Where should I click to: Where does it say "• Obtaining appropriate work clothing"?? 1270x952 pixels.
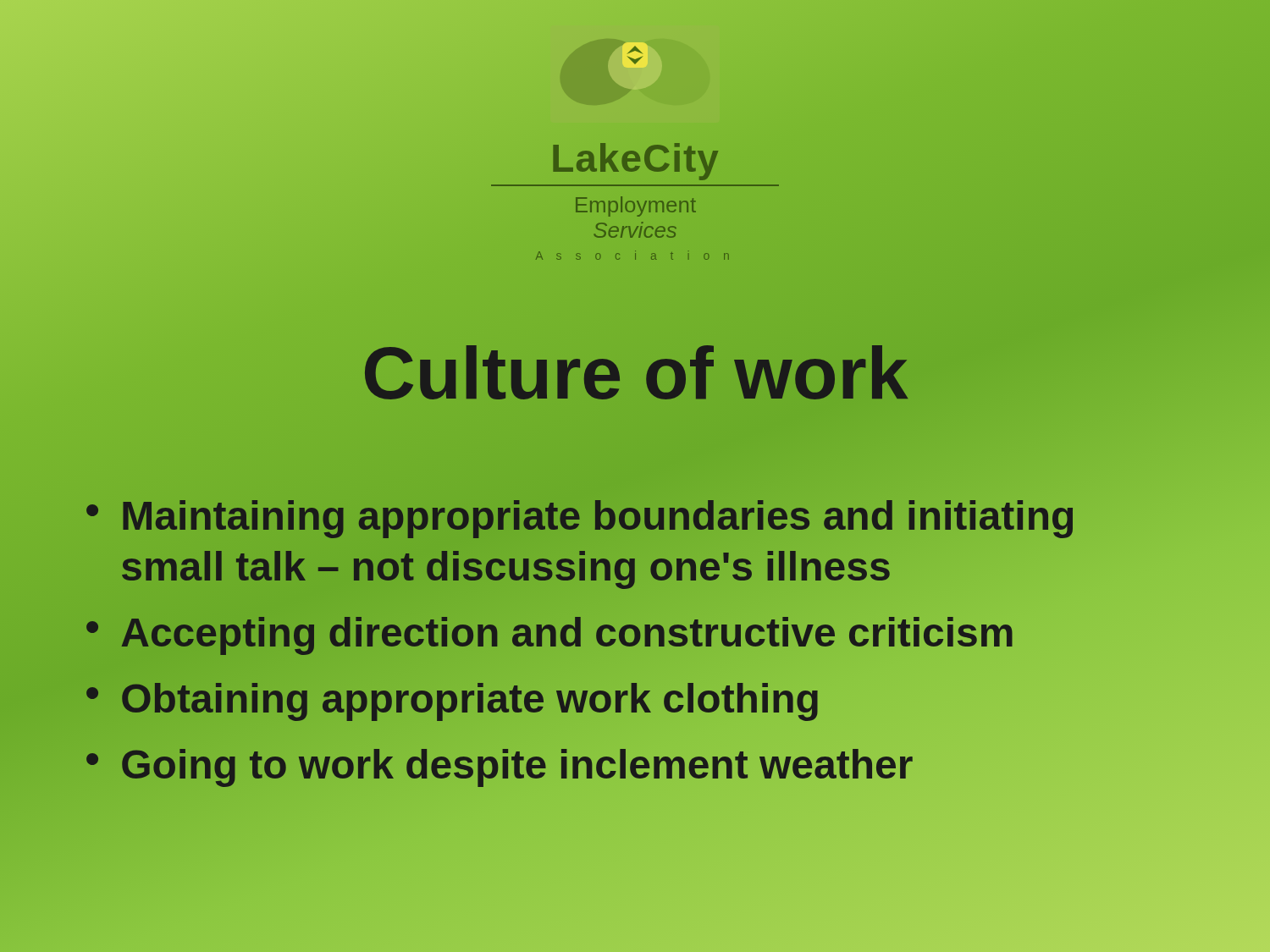[453, 699]
